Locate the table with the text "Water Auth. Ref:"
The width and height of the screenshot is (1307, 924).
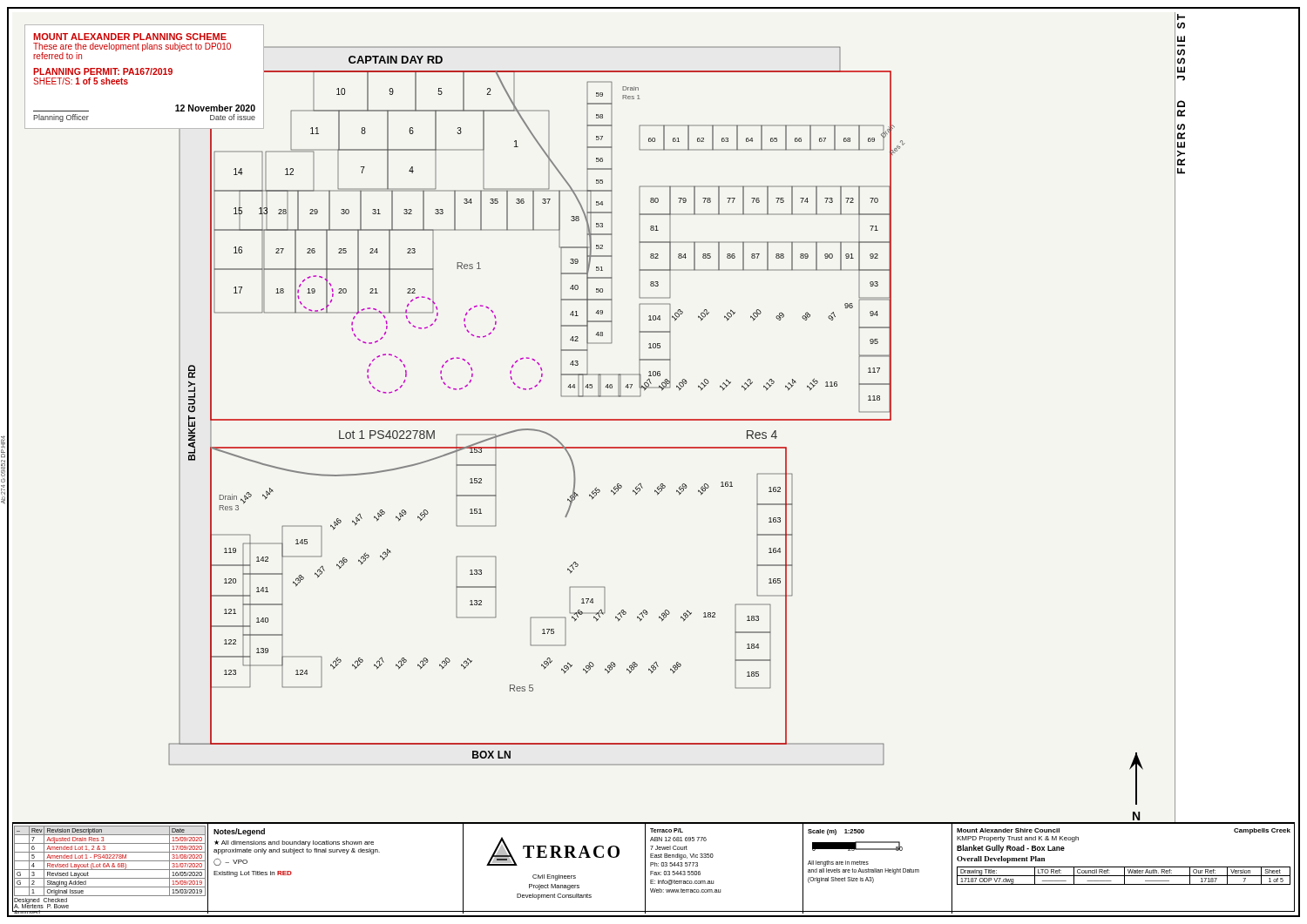[1124, 876]
